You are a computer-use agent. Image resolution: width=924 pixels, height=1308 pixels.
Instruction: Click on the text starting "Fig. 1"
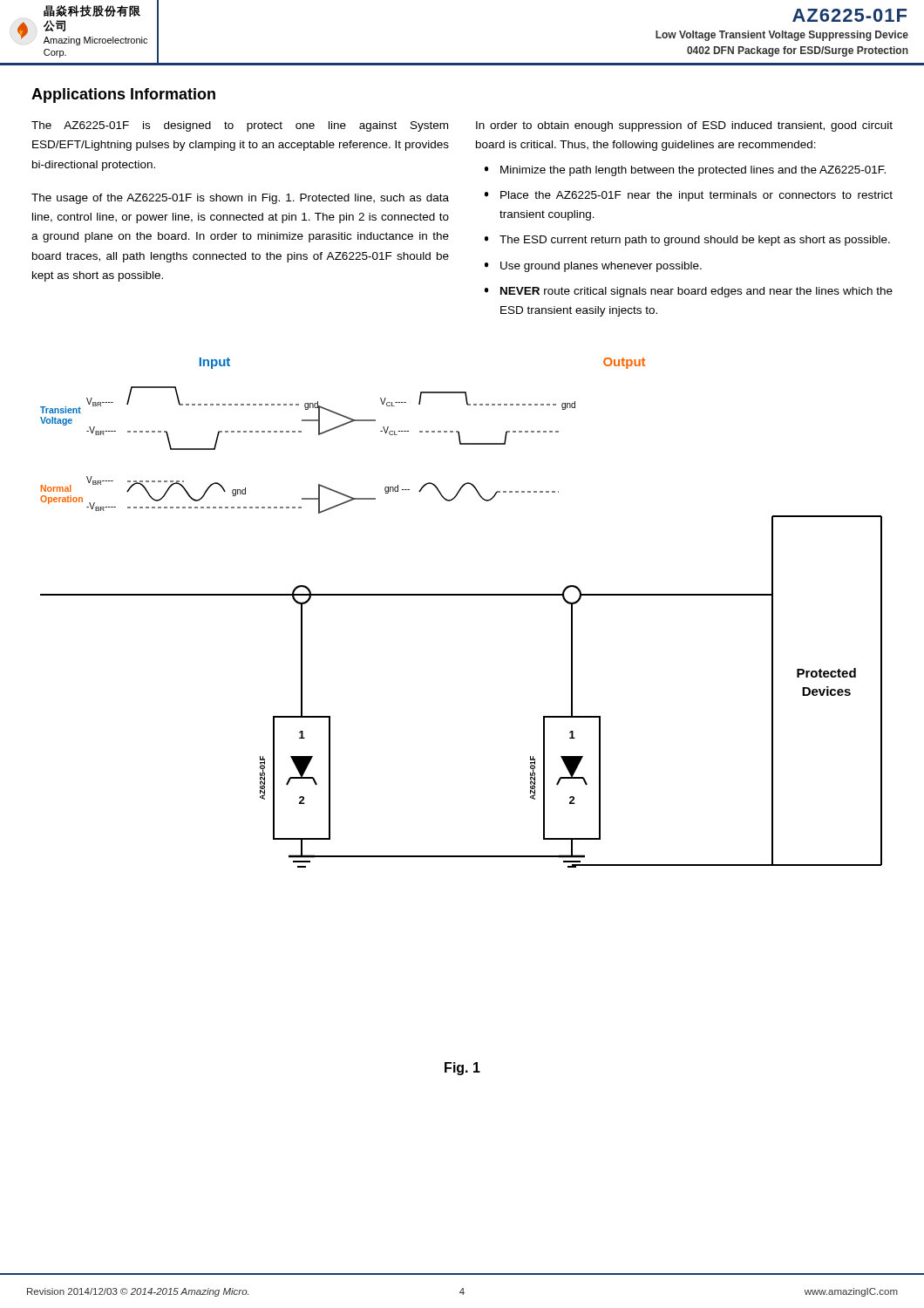[462, 1068]
